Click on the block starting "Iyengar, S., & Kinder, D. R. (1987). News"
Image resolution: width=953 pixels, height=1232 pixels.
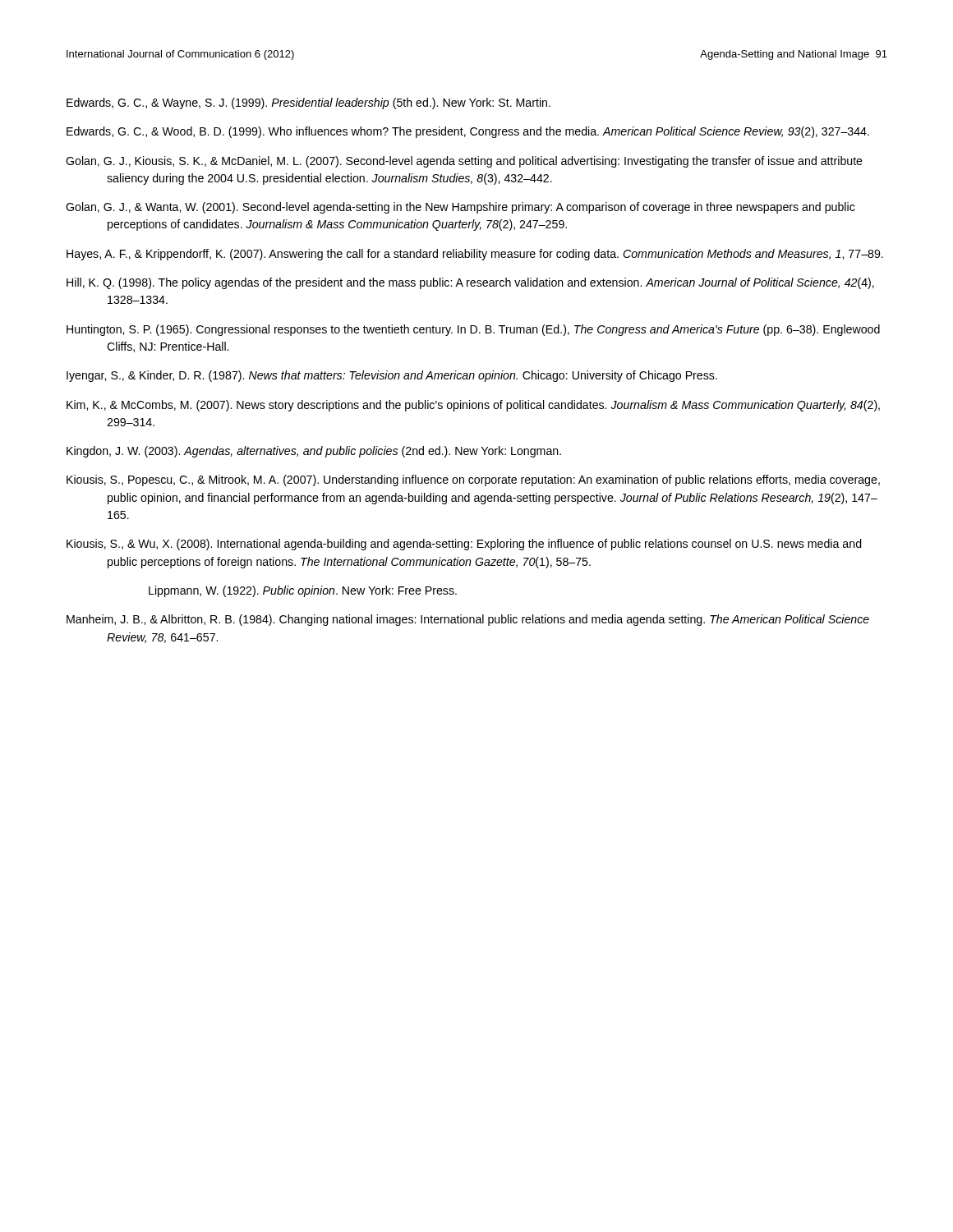pos(392,376)
